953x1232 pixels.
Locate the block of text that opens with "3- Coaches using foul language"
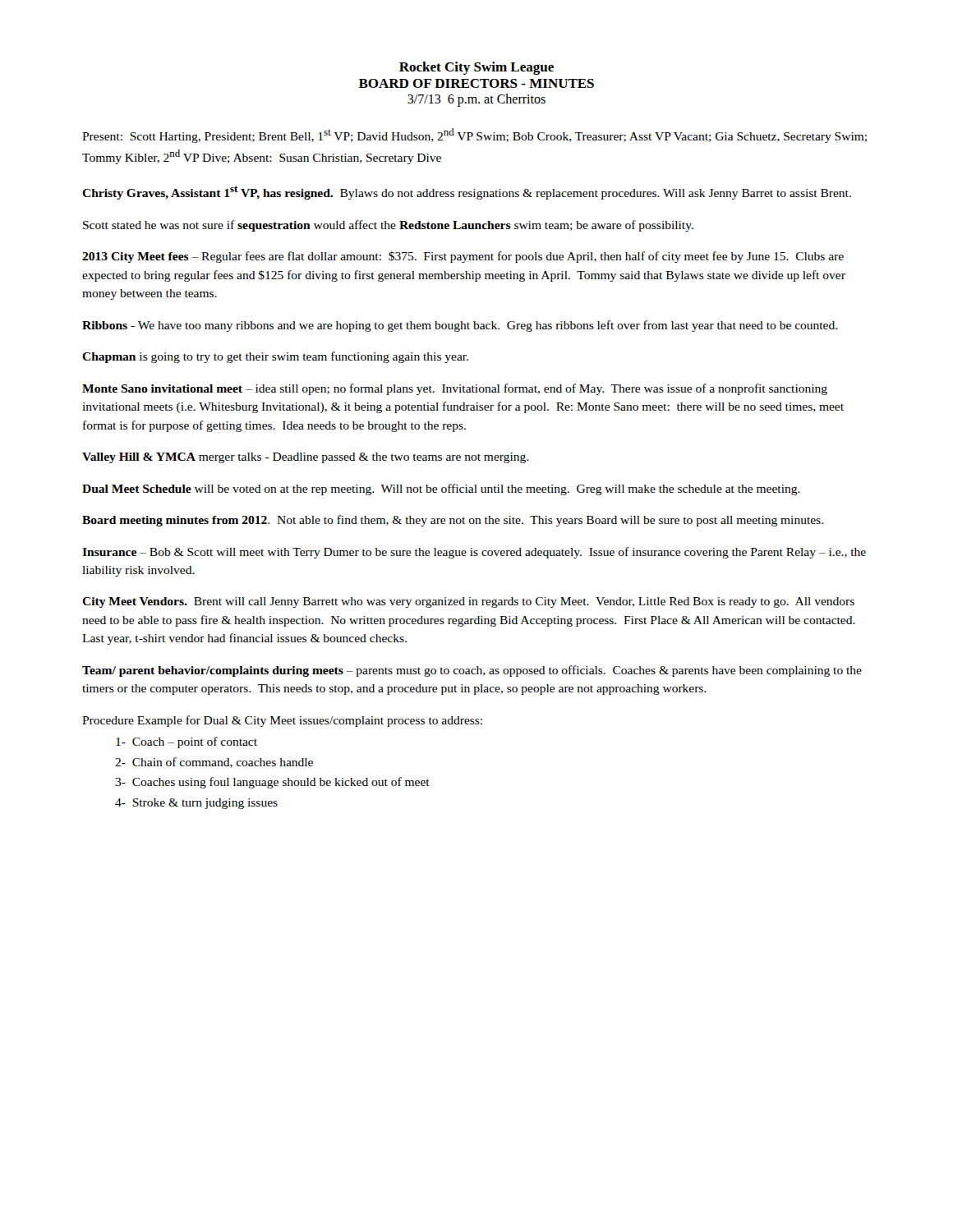[272, 782]
